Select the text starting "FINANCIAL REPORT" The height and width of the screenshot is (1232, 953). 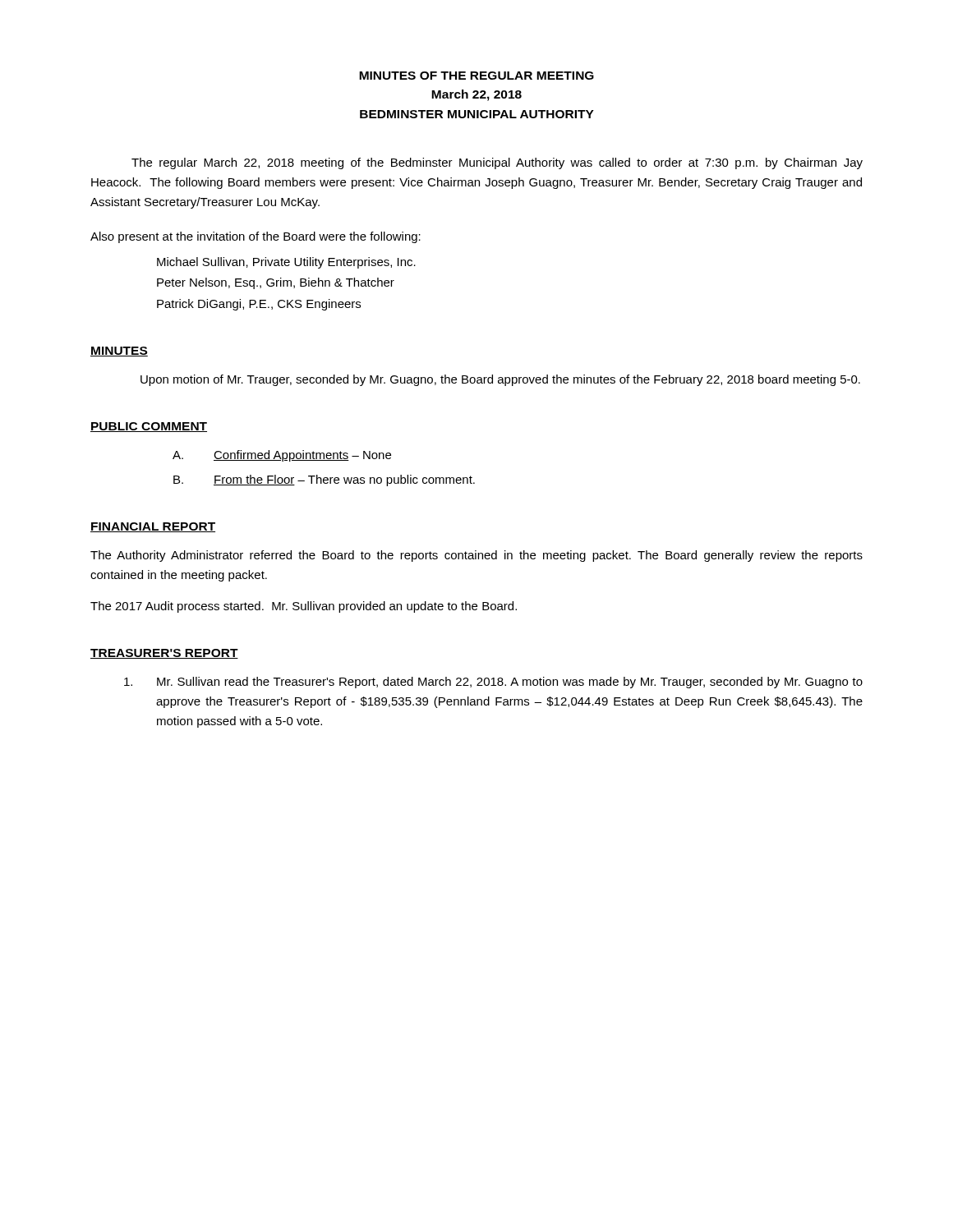coord(153,526)
